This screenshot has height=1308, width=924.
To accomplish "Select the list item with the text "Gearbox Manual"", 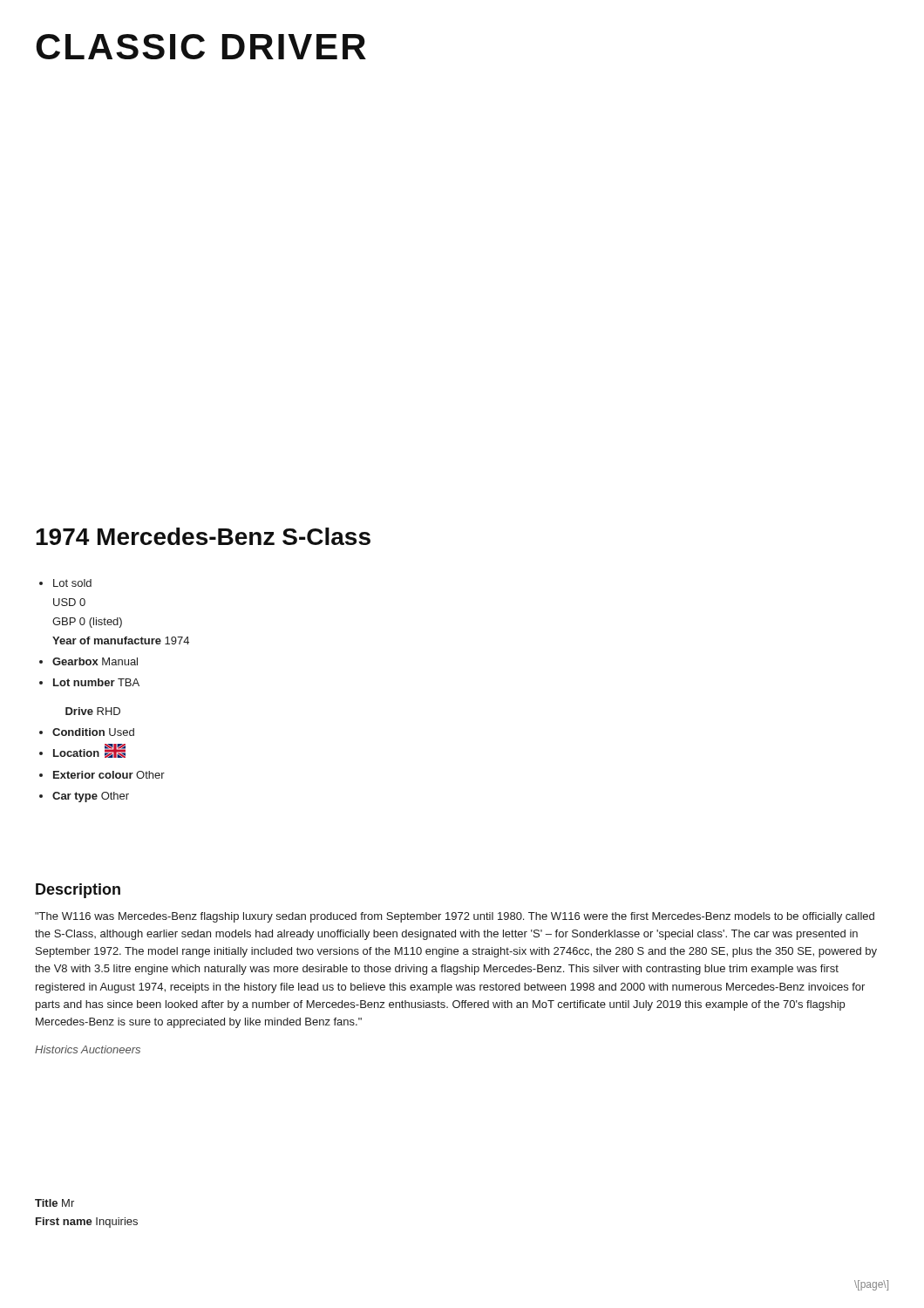I will pos(95,662).
